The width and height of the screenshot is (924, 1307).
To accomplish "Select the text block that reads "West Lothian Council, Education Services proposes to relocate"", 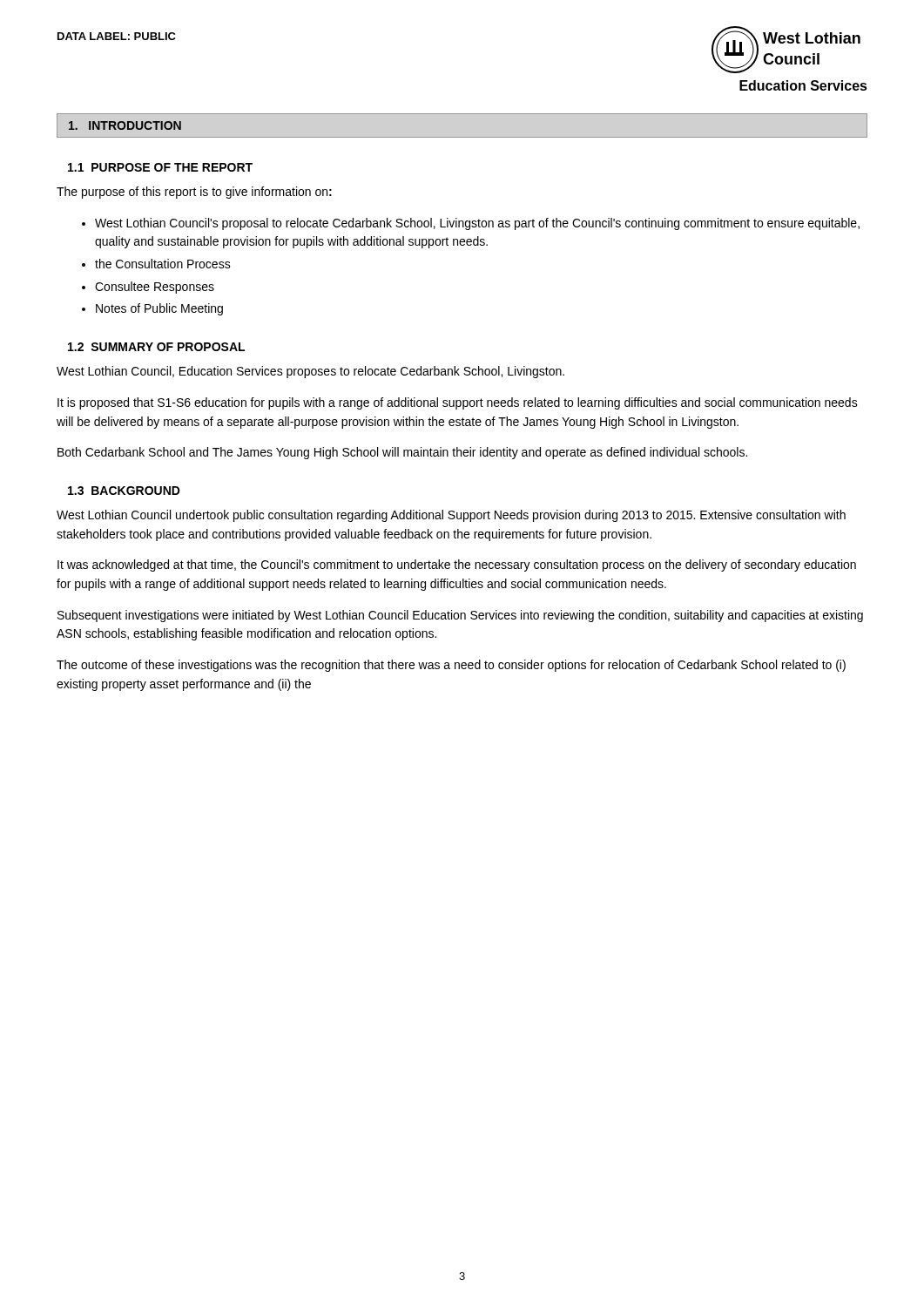I will [311, 371].
